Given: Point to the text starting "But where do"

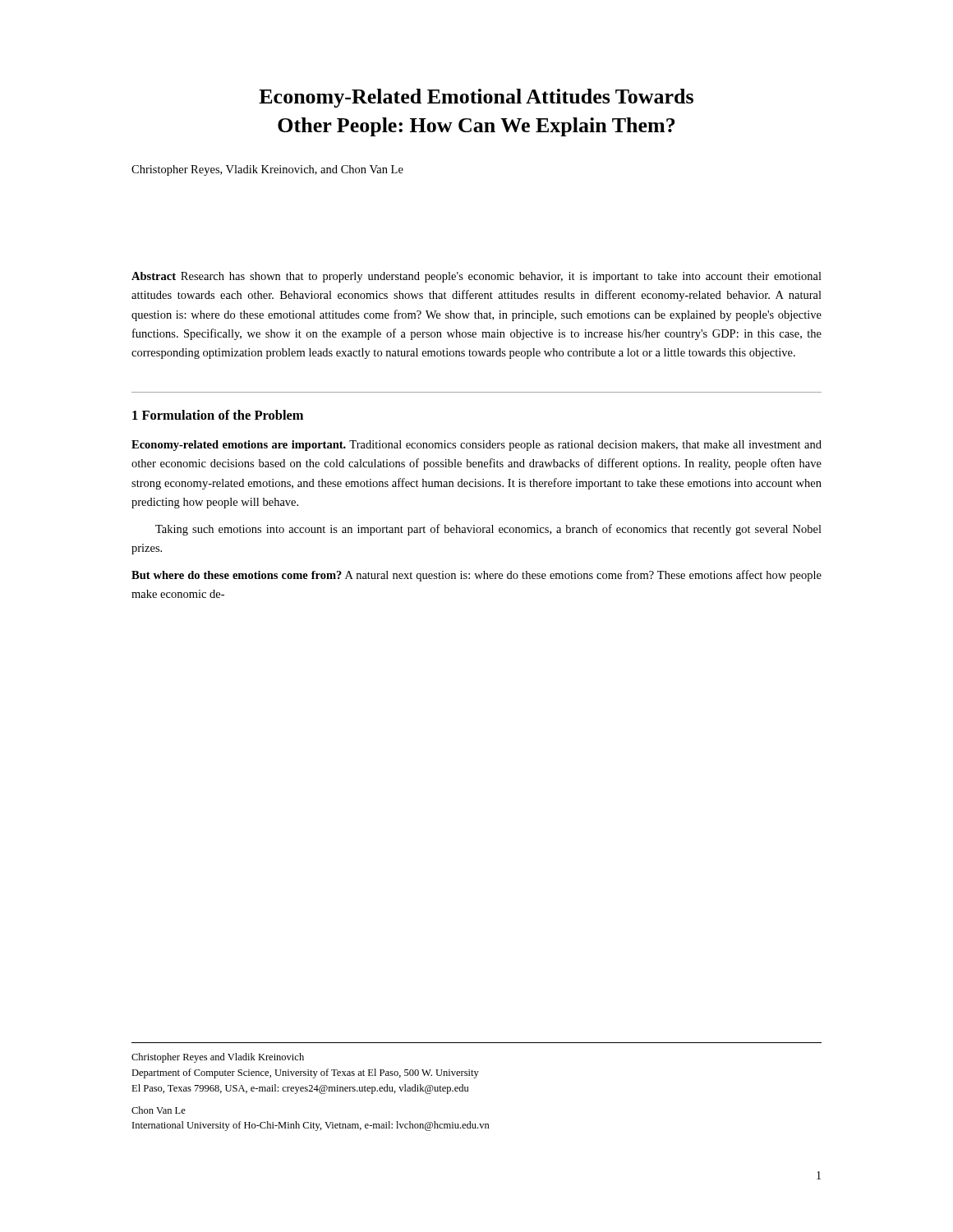Looking at the screenshot, I should tap(476, 585).
